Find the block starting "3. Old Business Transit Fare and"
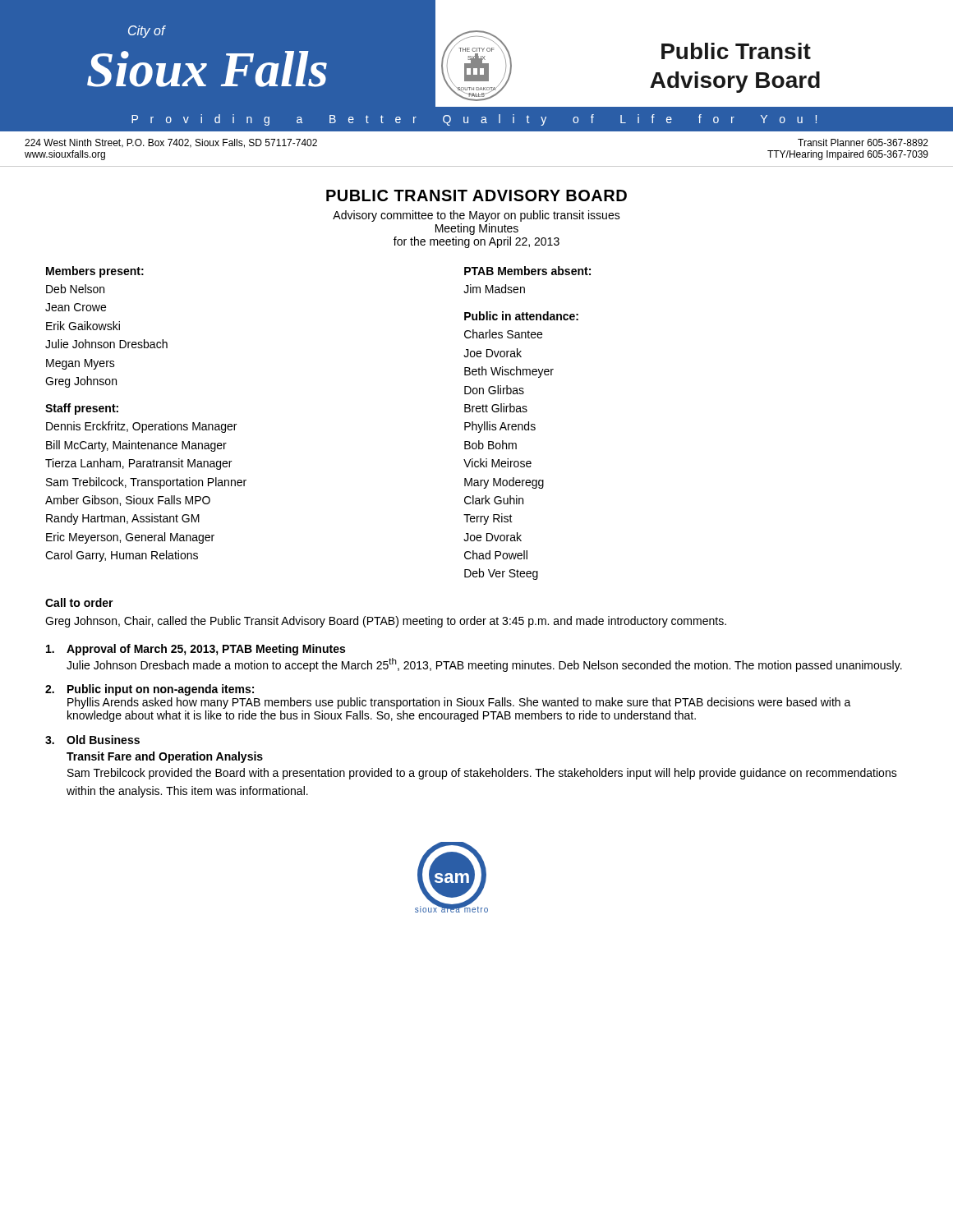This screenshot has width=953, height=1232. pos(476,767)
